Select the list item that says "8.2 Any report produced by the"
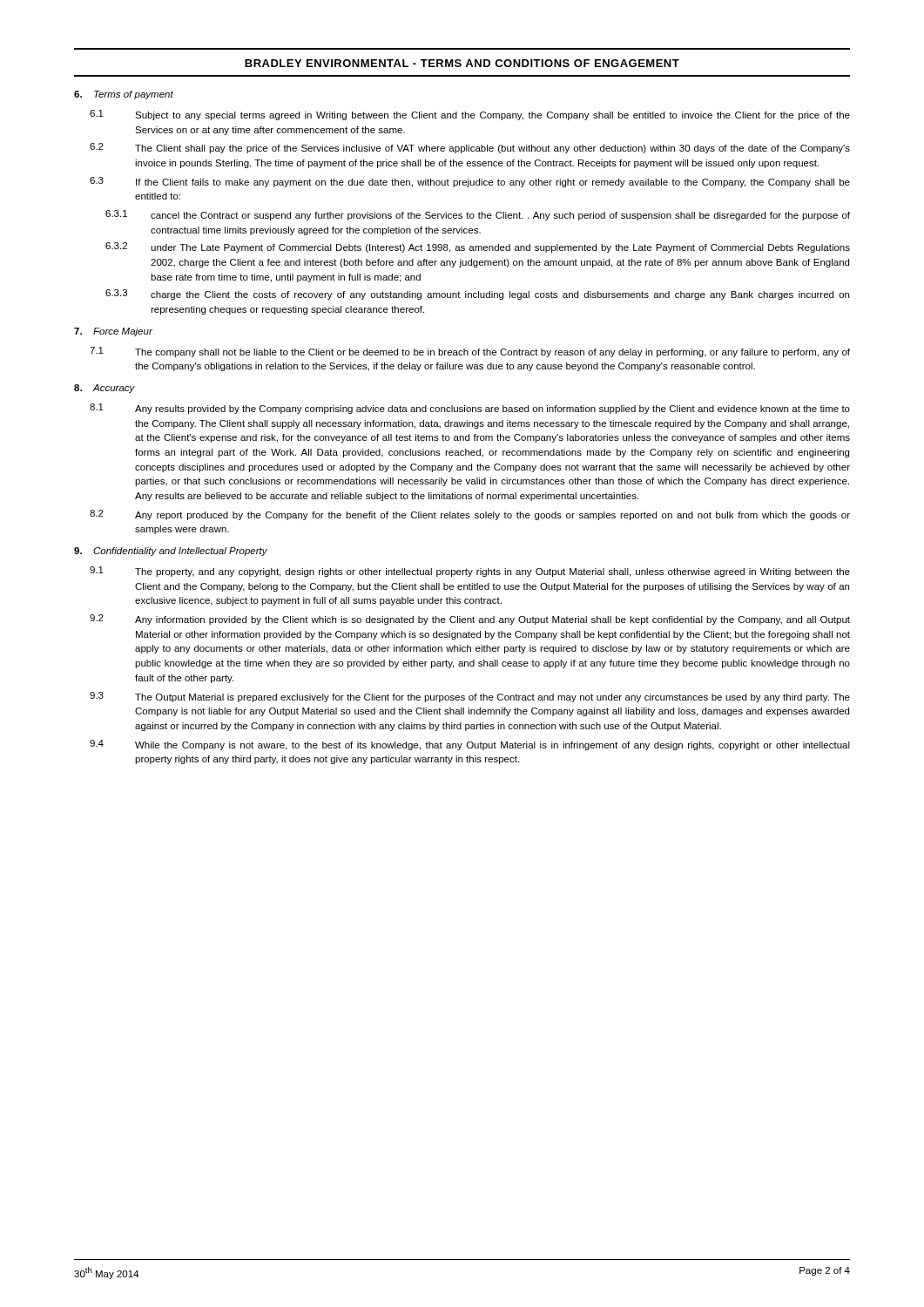This screenshot has width=924, height=1307. pos(462,522)
